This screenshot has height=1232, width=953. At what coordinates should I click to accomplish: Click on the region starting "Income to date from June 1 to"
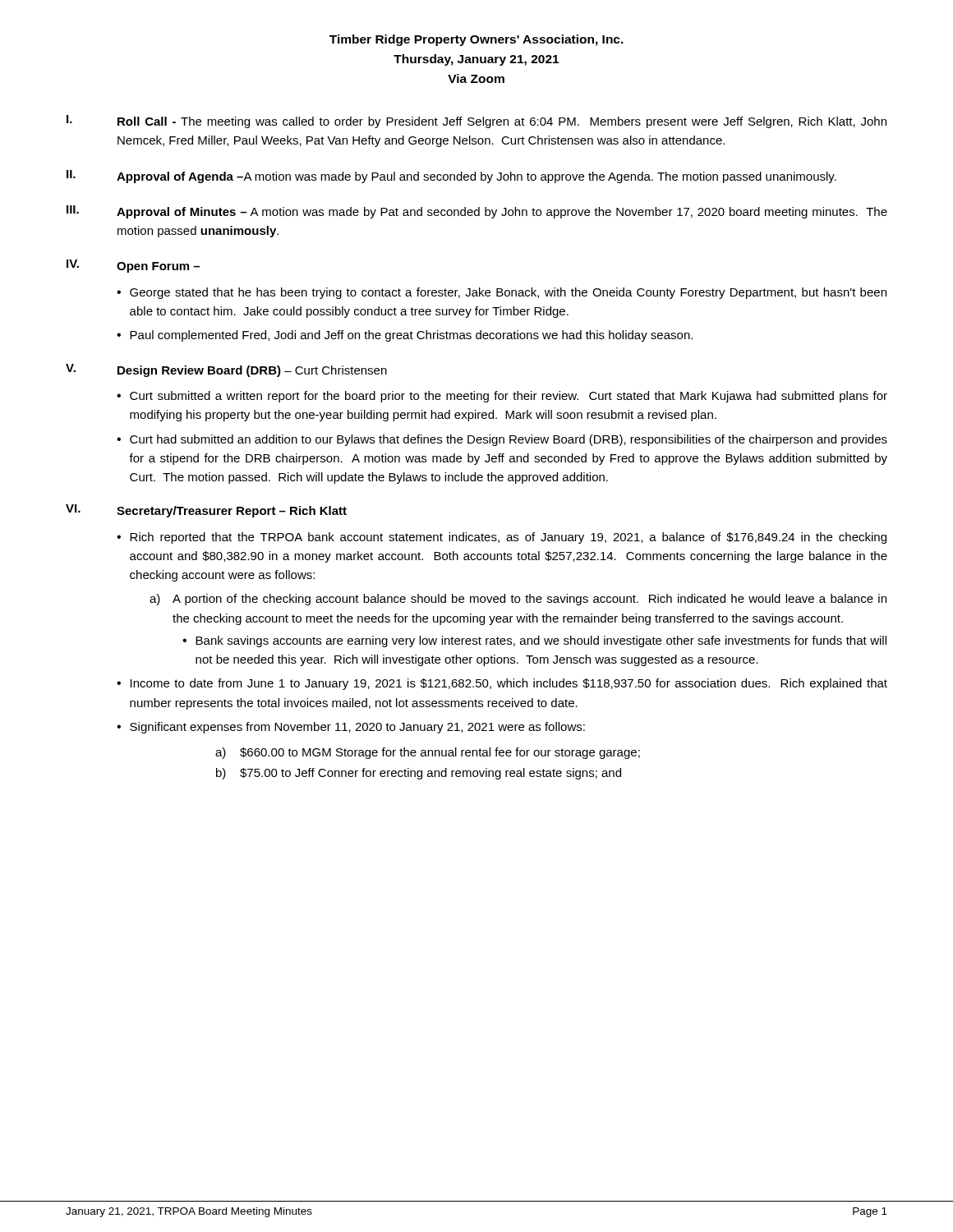[x=502, y=693]
